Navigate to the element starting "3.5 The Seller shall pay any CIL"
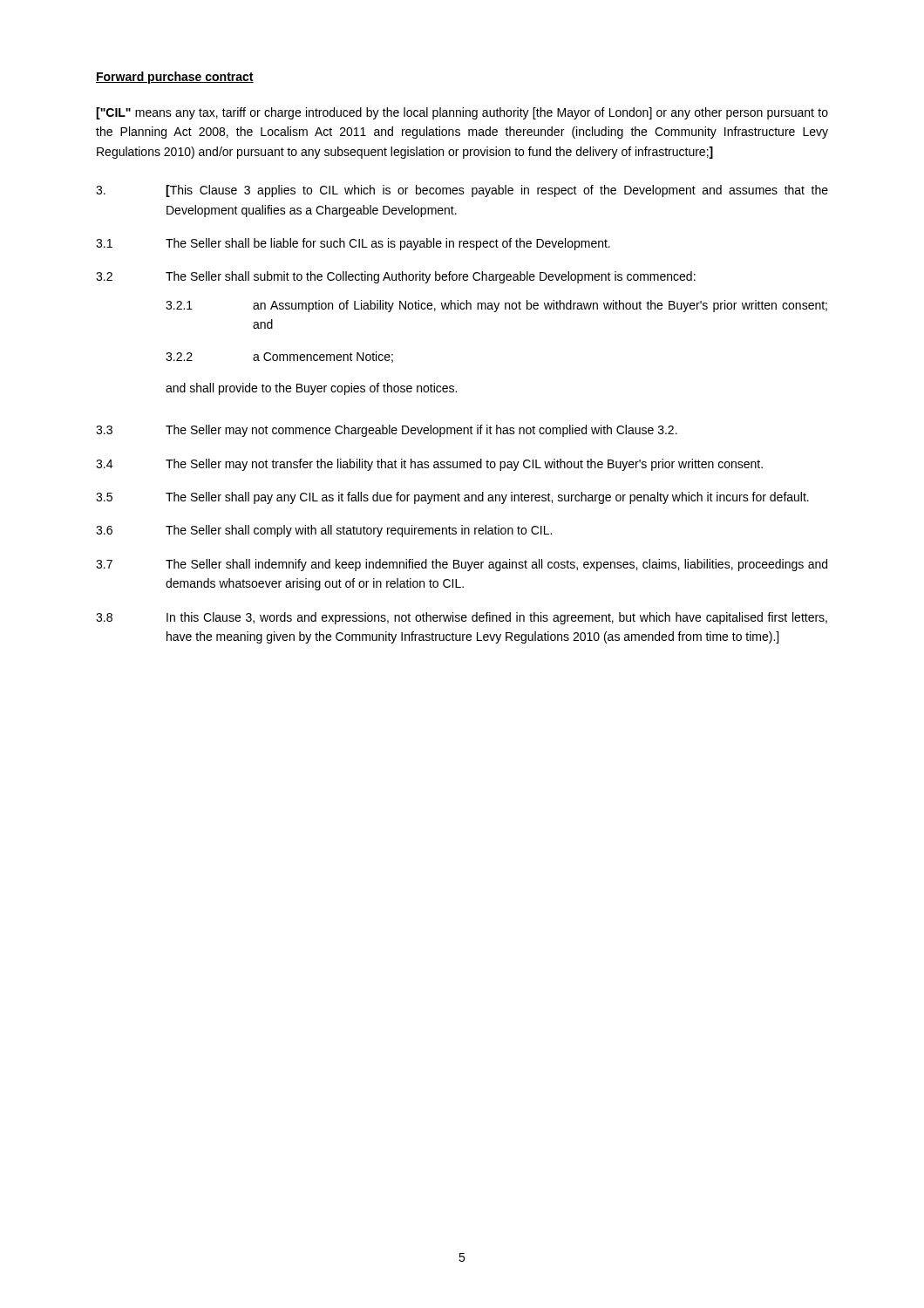The height and width of the screenshot is (1308, 924). tap(462, 497)
